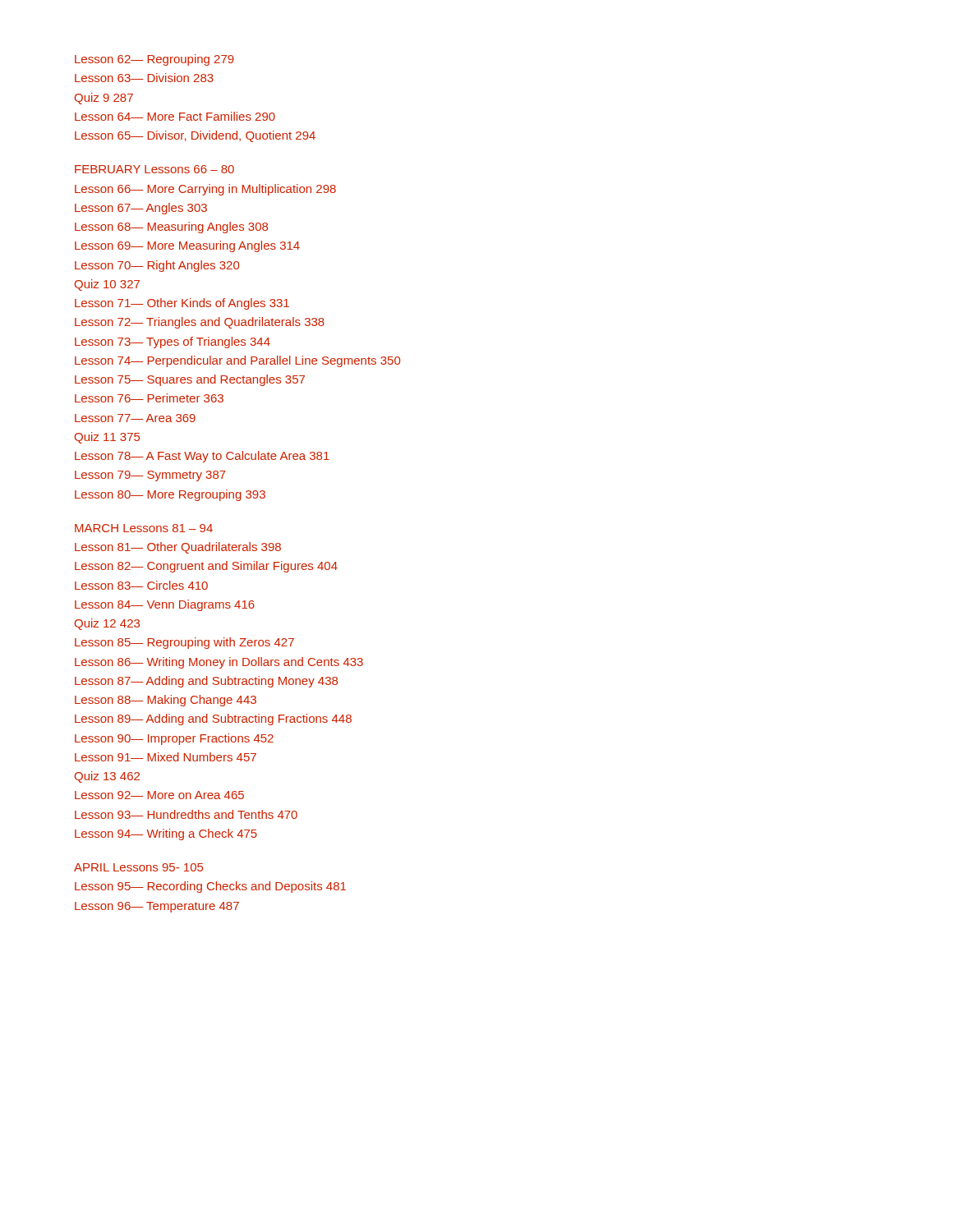Click on the text block starting "Quiz 11 375"
This screenshot has height=1232, width=953.
[107, 438]
